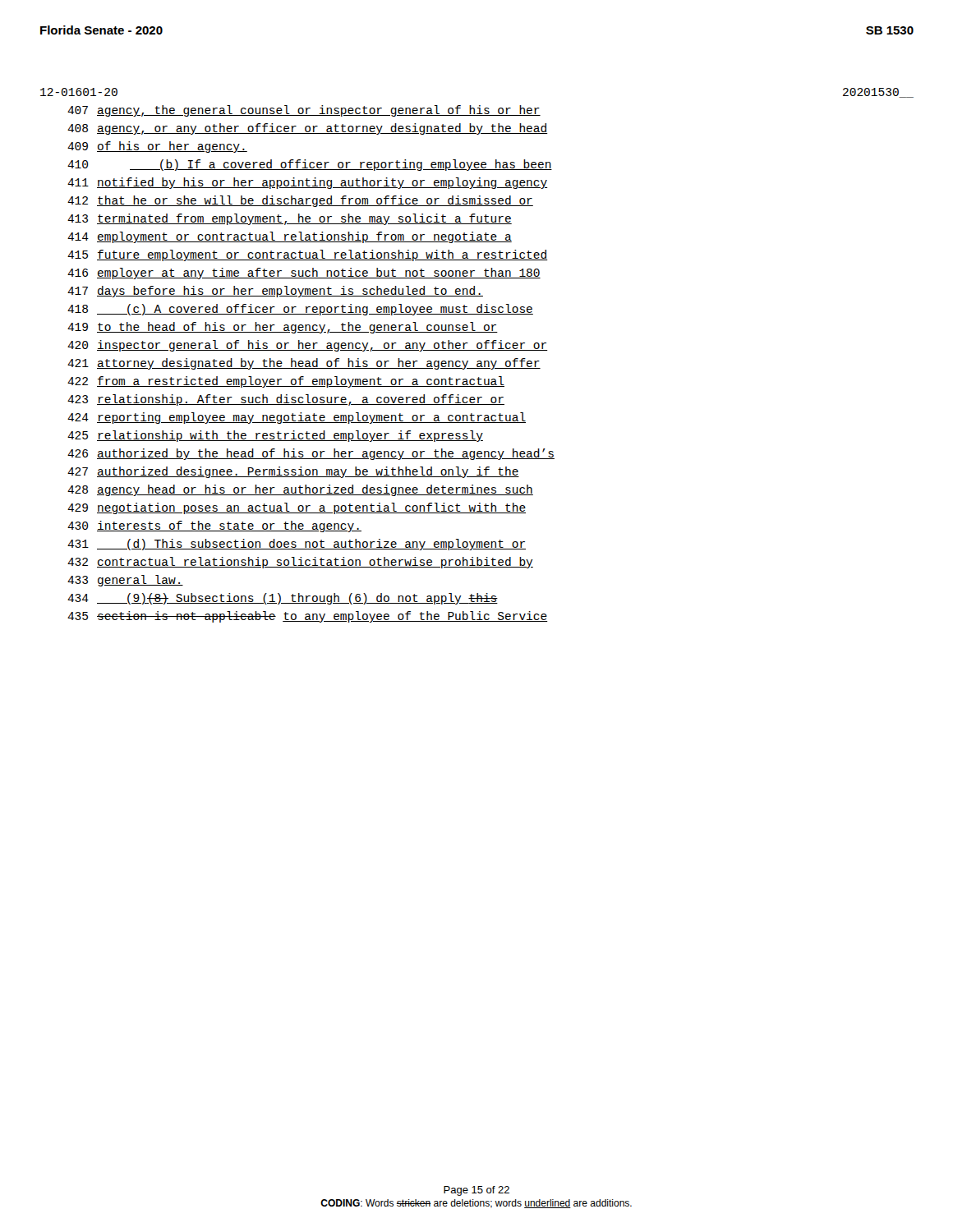Screen dimensions: 1232x953
Task: Locate the text block that reads "427 authorized designee."
Action: pos(496,473)
